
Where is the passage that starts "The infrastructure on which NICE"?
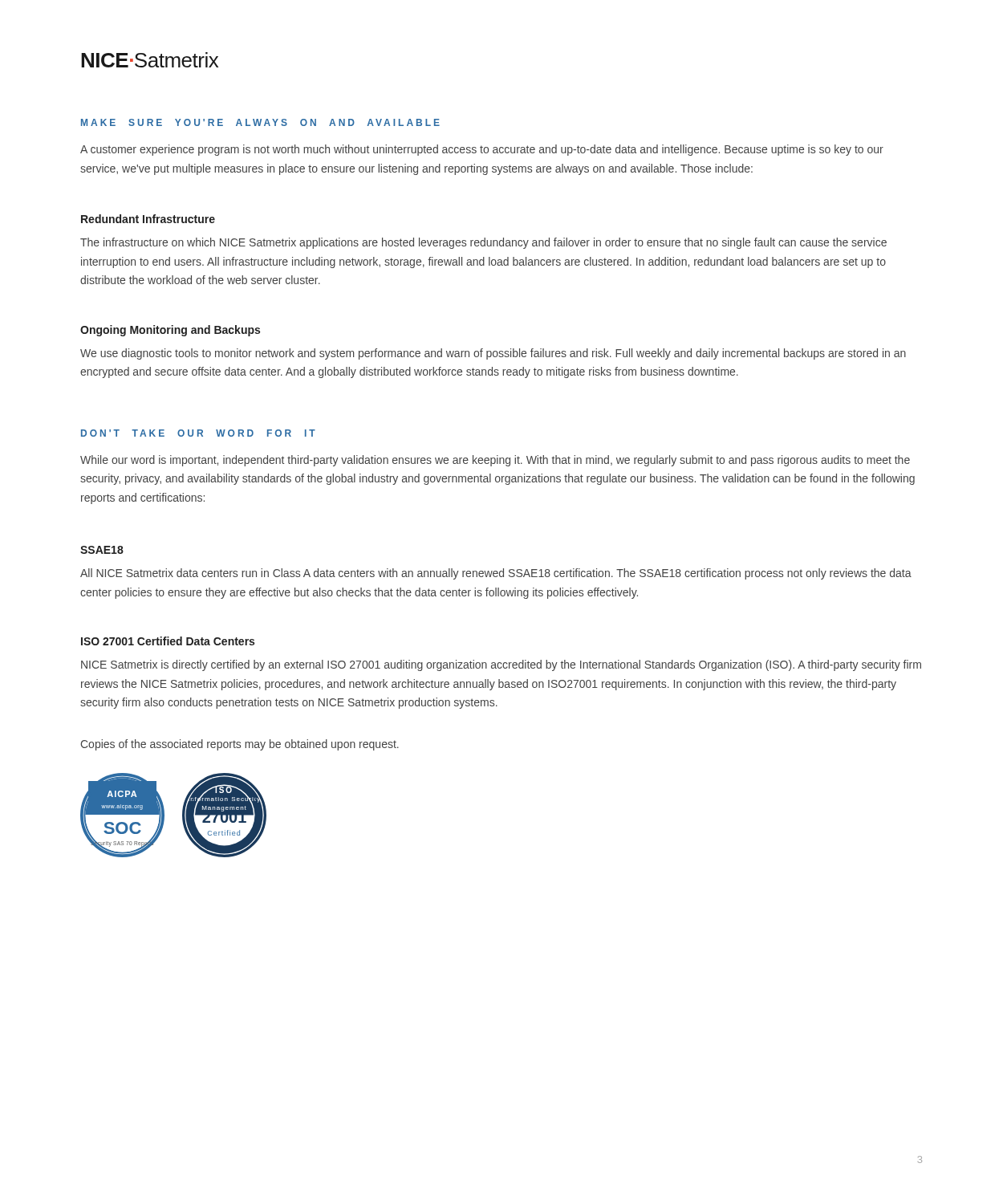point(484,261)
